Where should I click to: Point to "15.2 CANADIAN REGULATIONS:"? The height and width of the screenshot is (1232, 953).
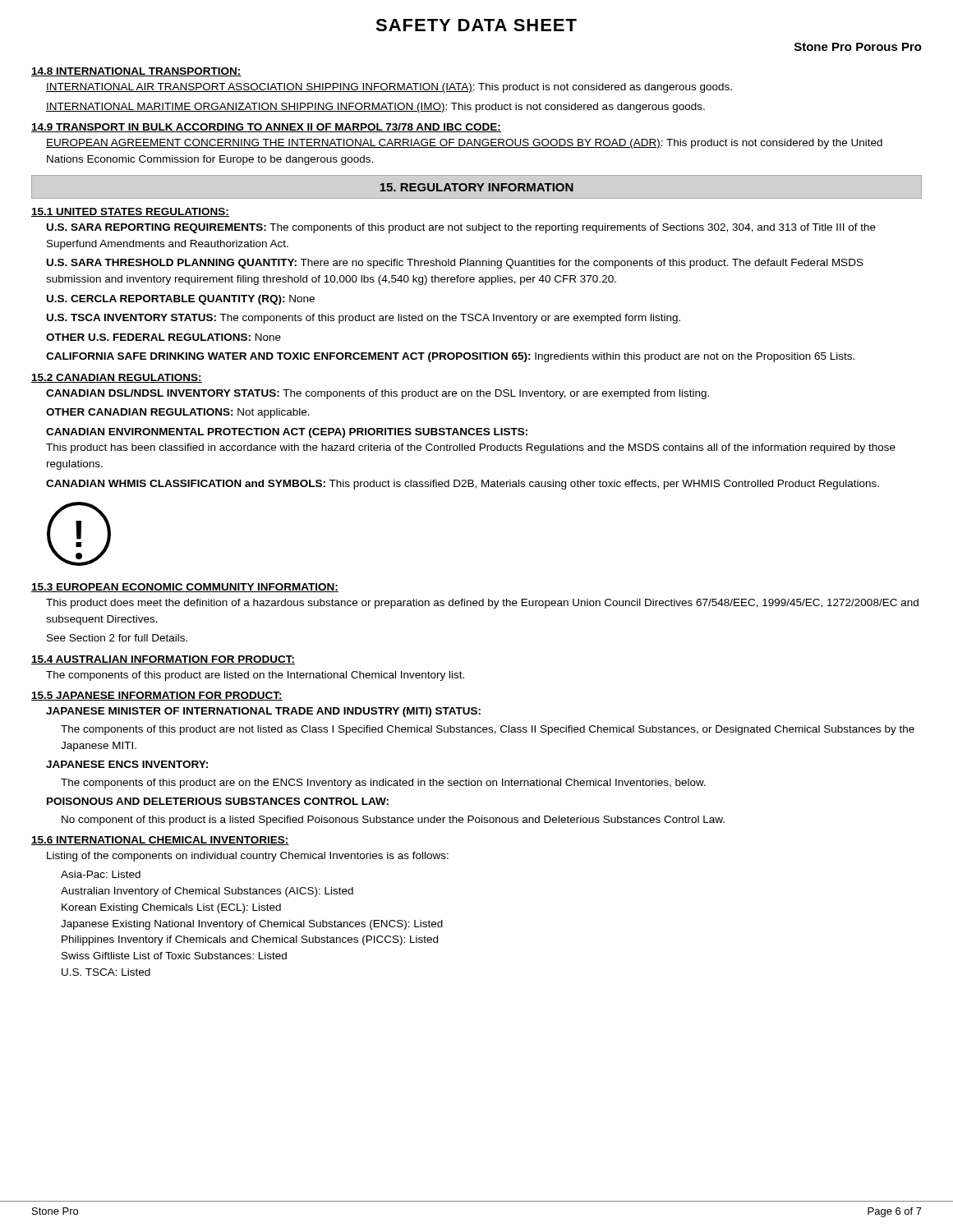pos(117,377)
